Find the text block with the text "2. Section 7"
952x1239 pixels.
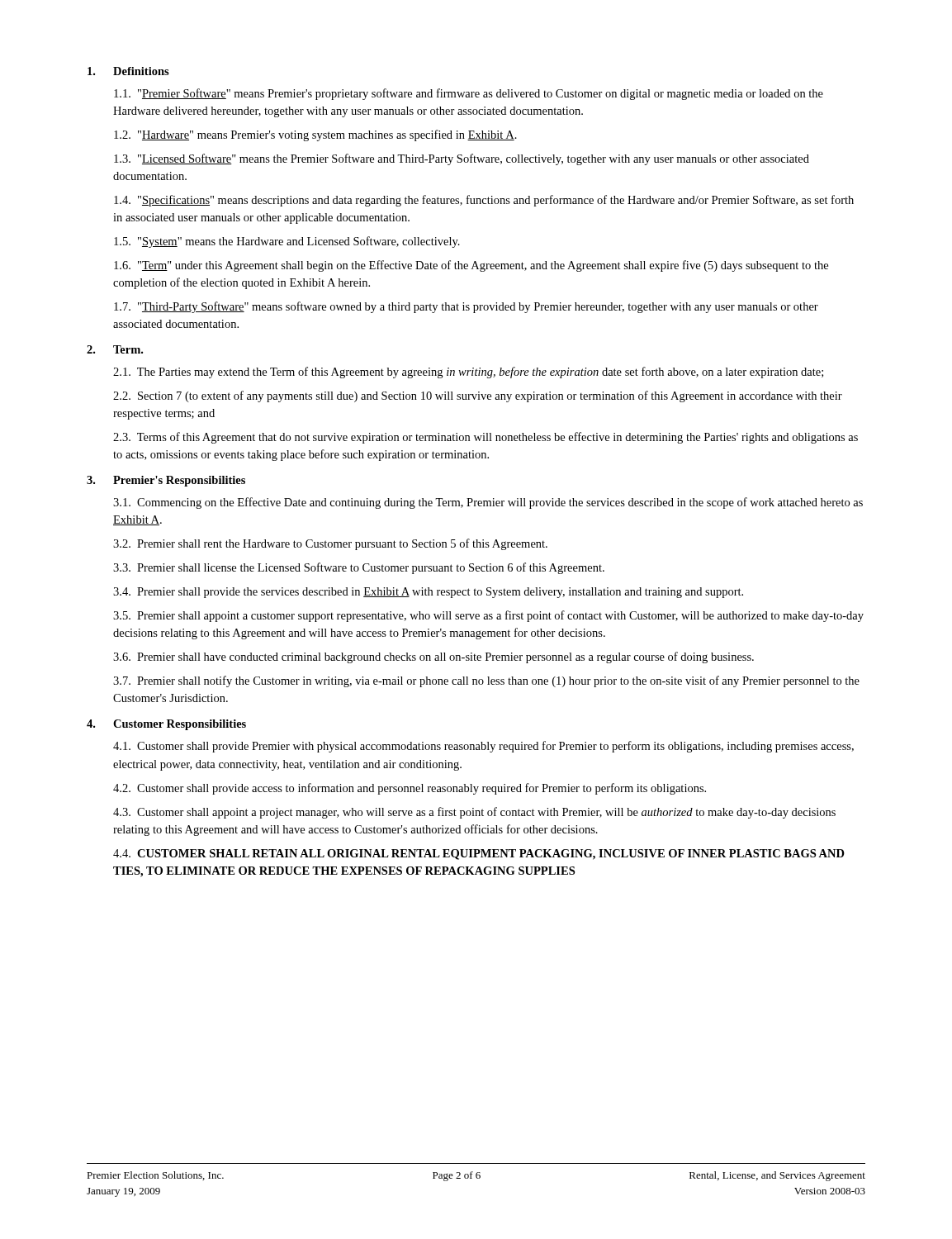coord(478,405)
